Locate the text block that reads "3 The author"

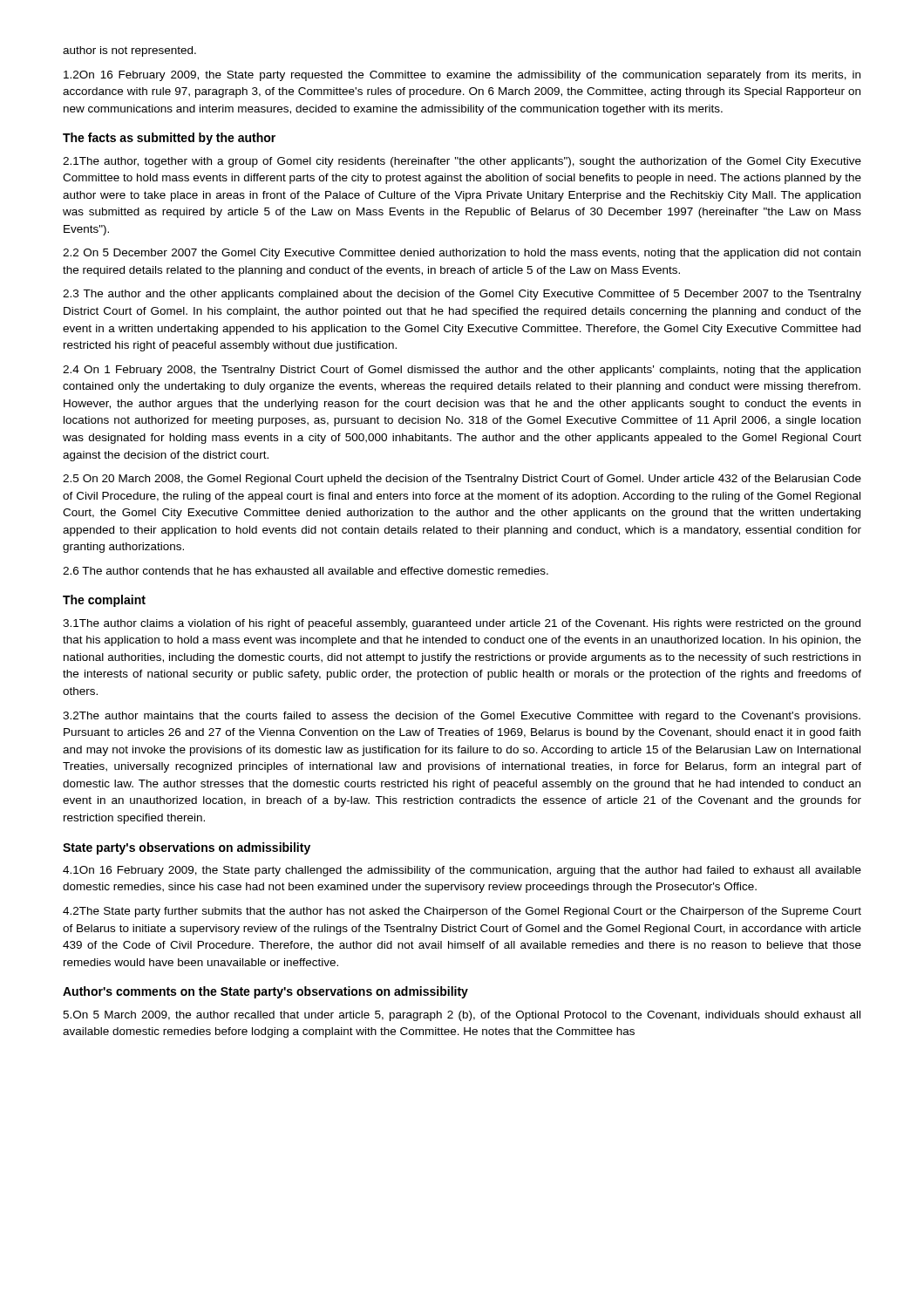(x=462, y=320)
